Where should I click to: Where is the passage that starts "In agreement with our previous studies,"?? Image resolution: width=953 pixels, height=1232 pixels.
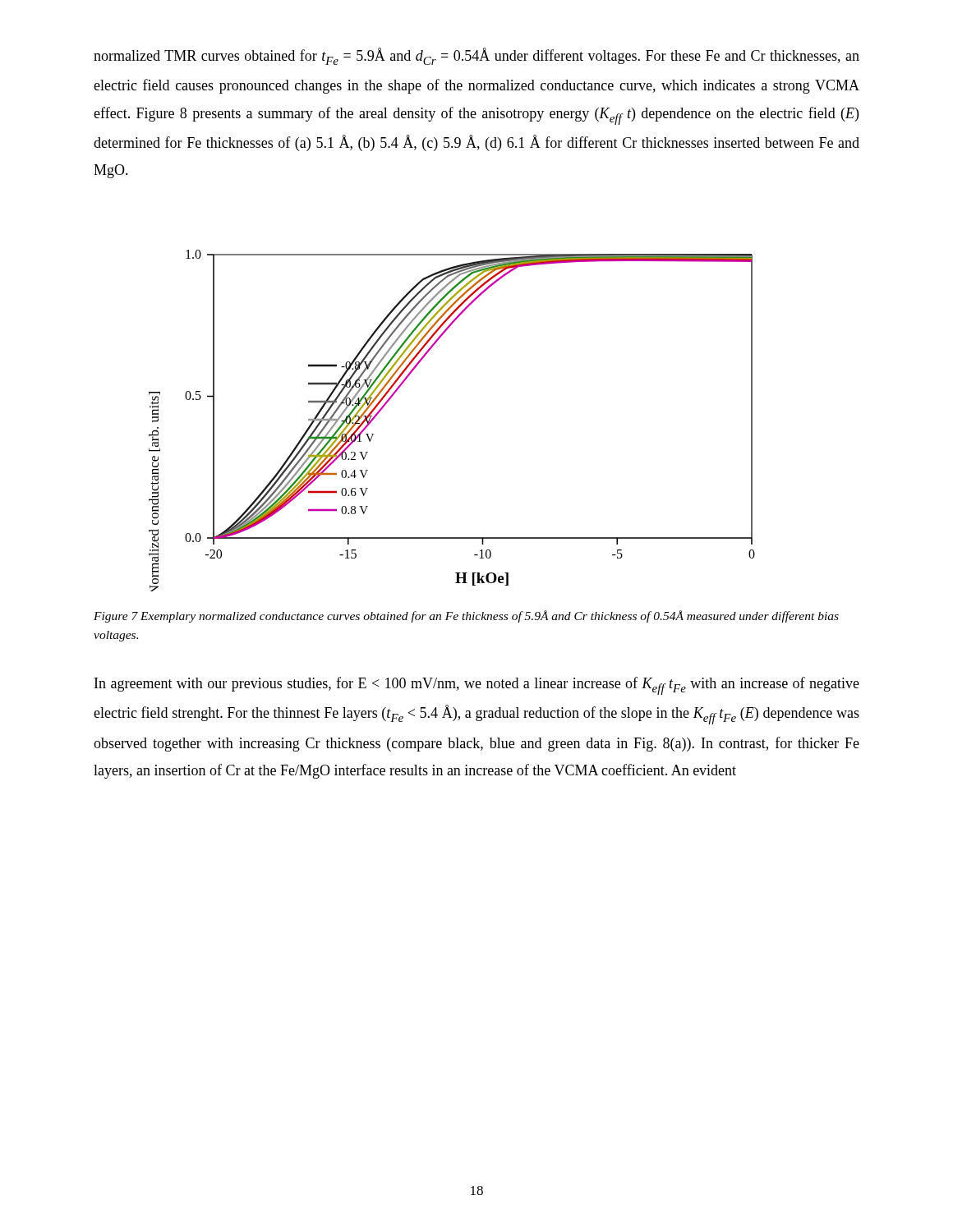476,727
